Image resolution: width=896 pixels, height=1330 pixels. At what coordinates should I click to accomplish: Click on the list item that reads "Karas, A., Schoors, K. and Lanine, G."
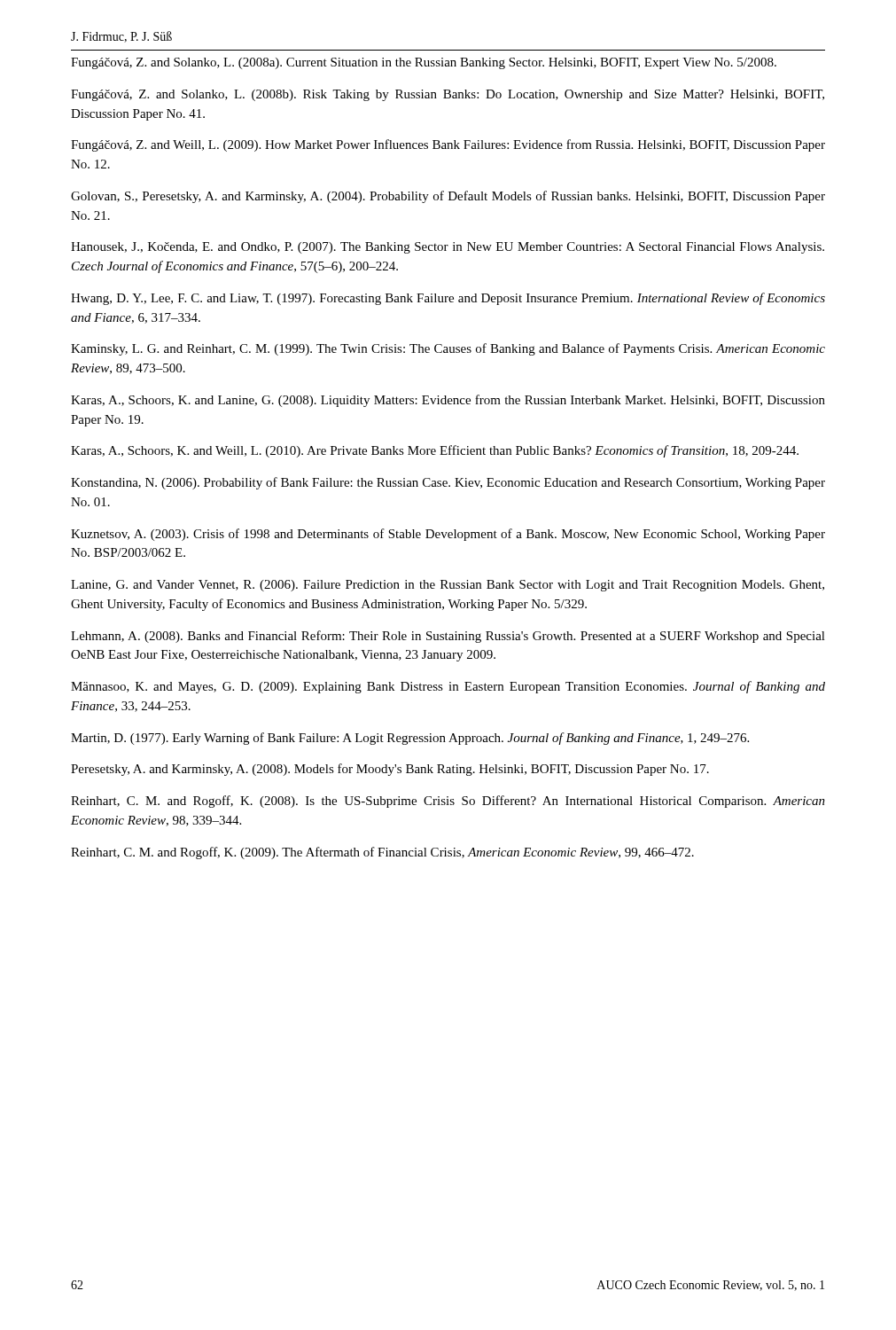[448, 409]
